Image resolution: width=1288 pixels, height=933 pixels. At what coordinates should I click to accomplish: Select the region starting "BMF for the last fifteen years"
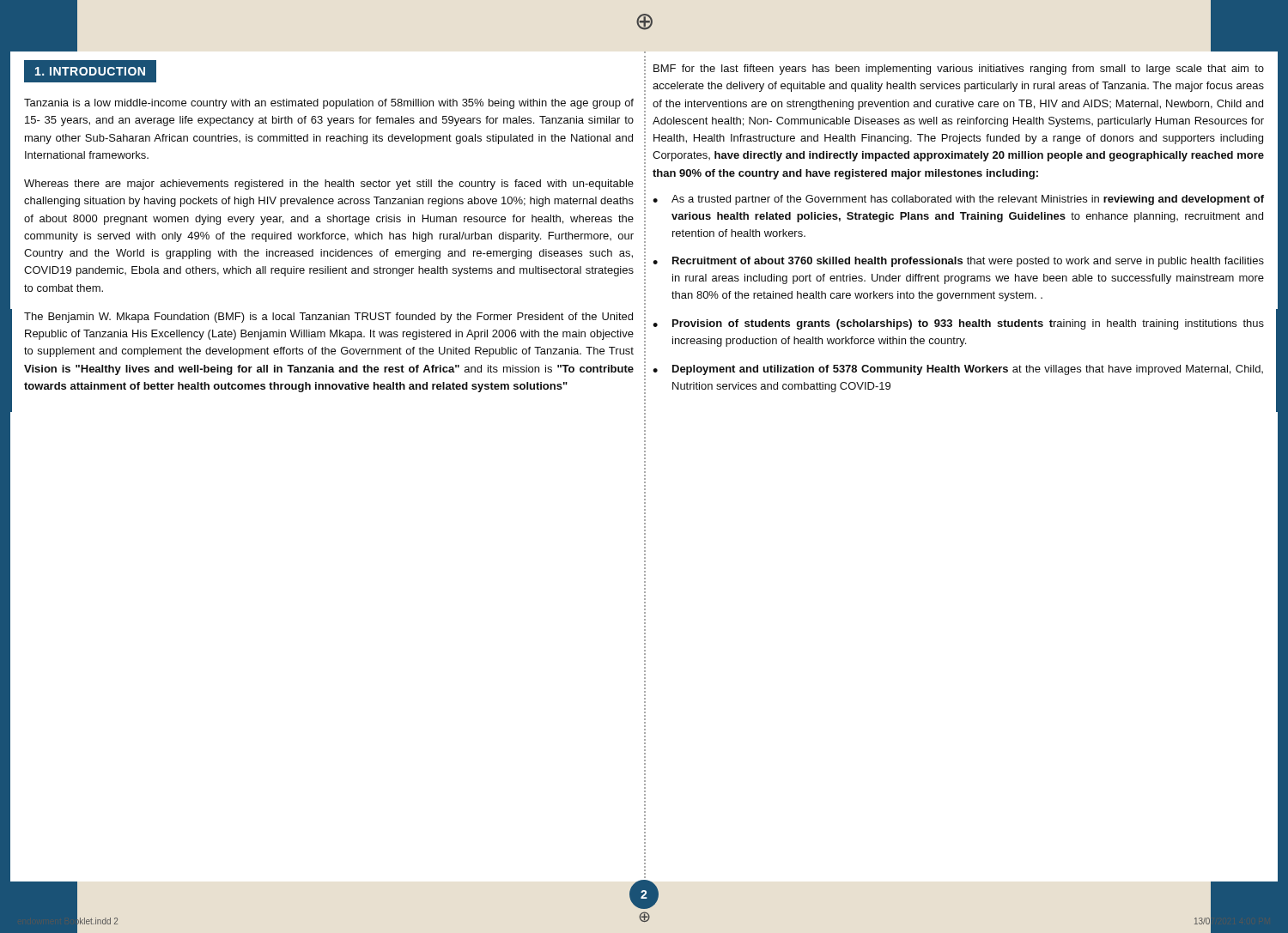click(958, 120)
